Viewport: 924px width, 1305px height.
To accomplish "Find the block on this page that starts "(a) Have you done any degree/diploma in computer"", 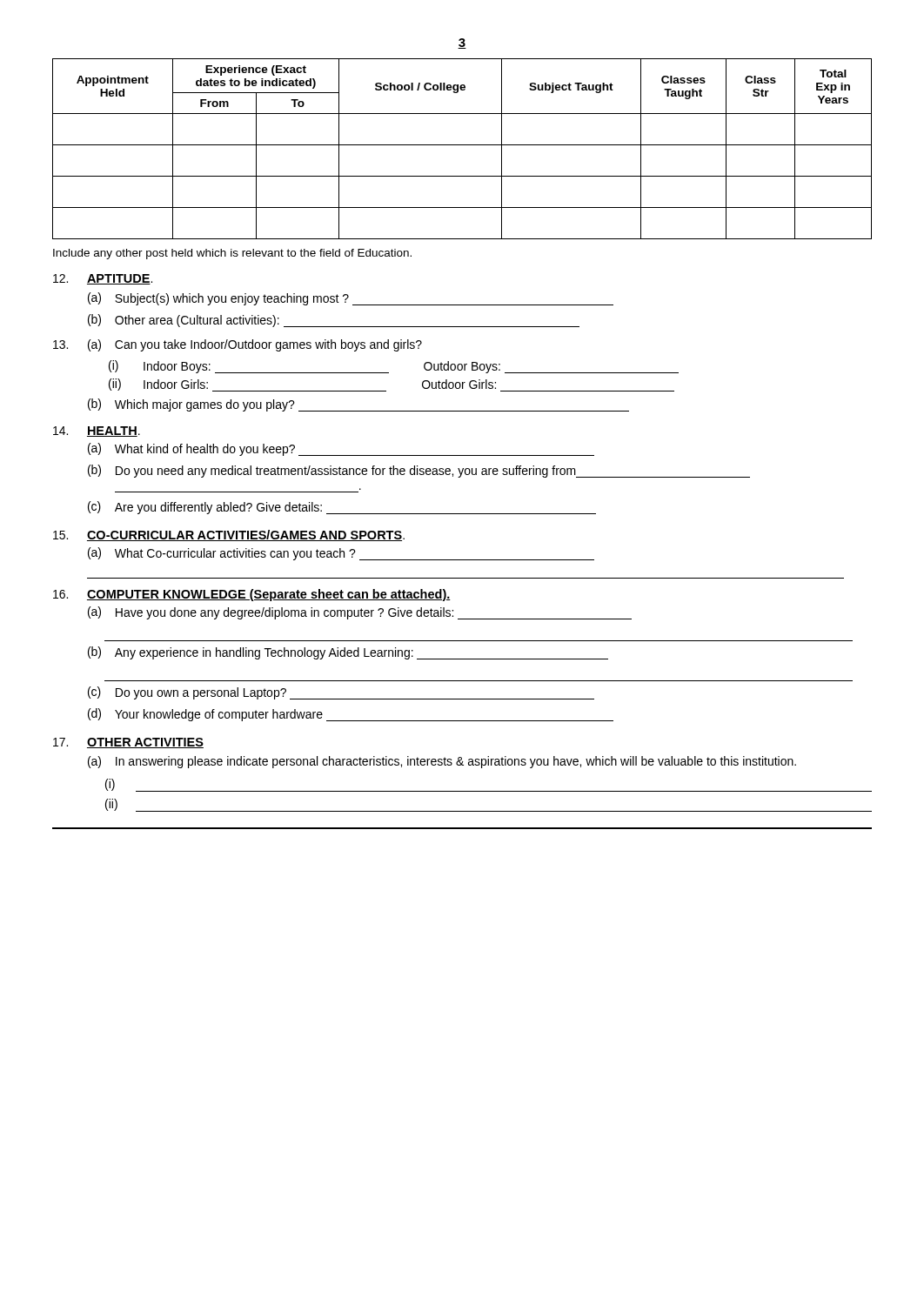I will (464, 614).
